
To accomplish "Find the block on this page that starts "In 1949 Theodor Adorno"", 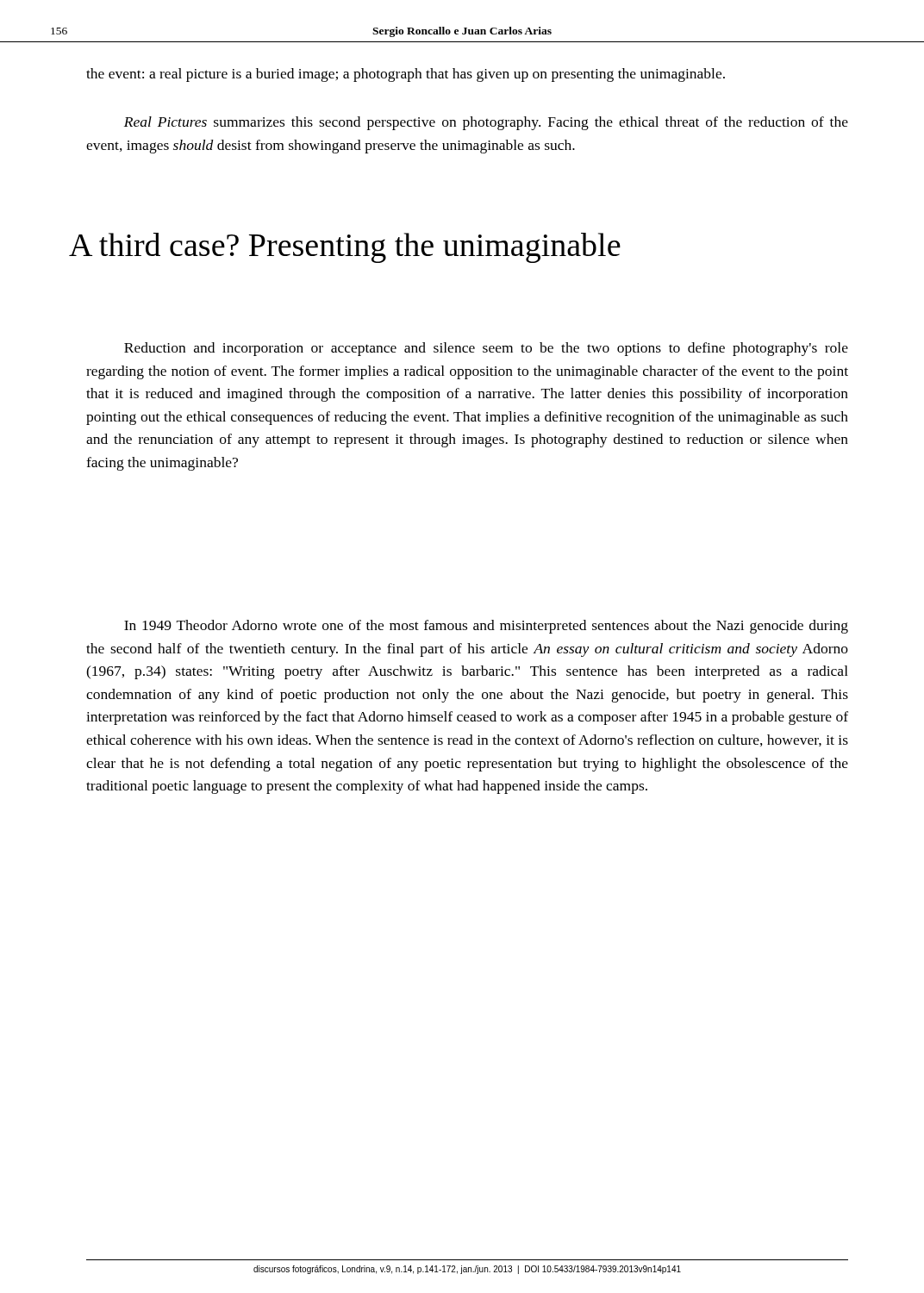I will [467, 705].
